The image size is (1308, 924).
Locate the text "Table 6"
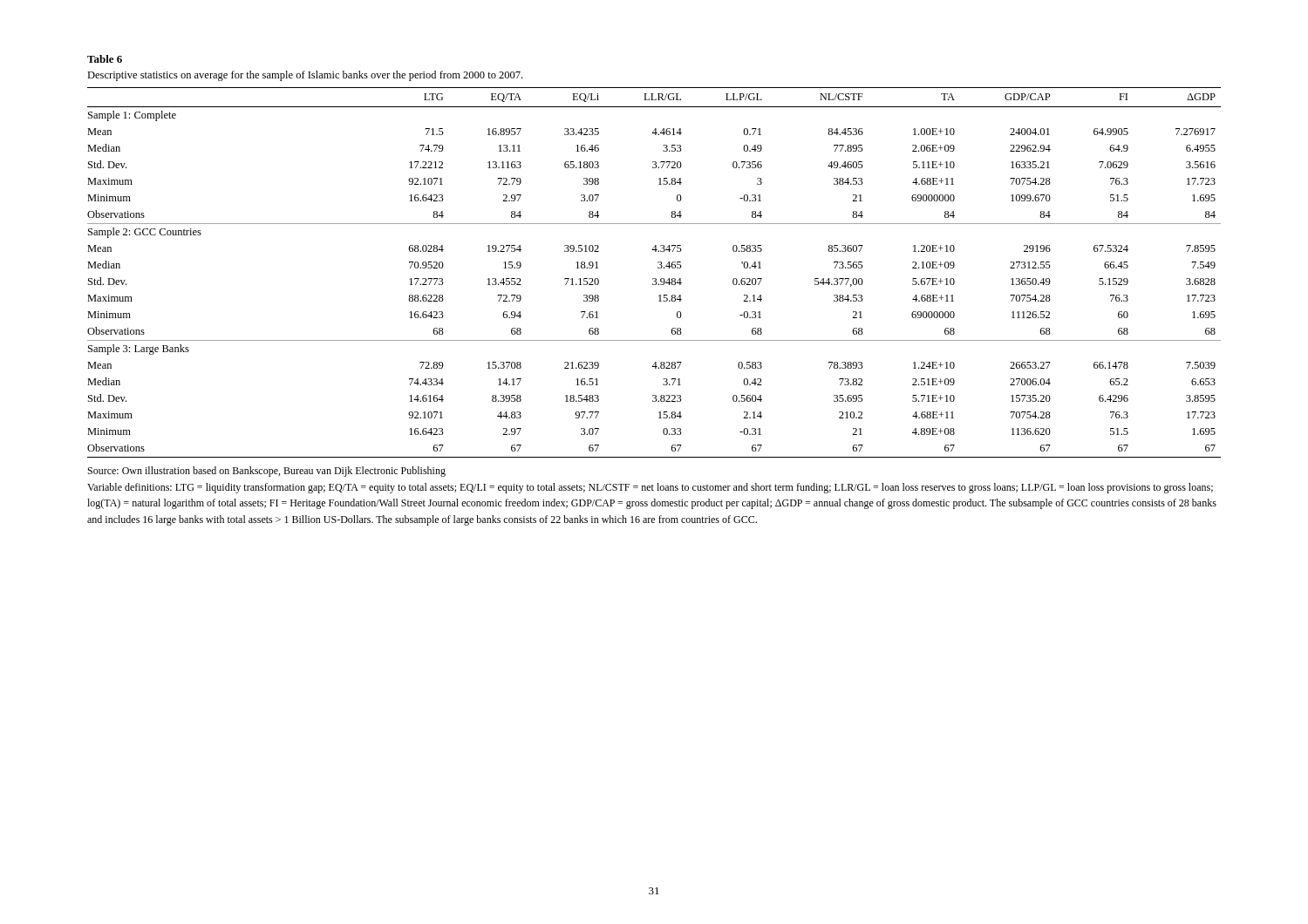point(105,59)
